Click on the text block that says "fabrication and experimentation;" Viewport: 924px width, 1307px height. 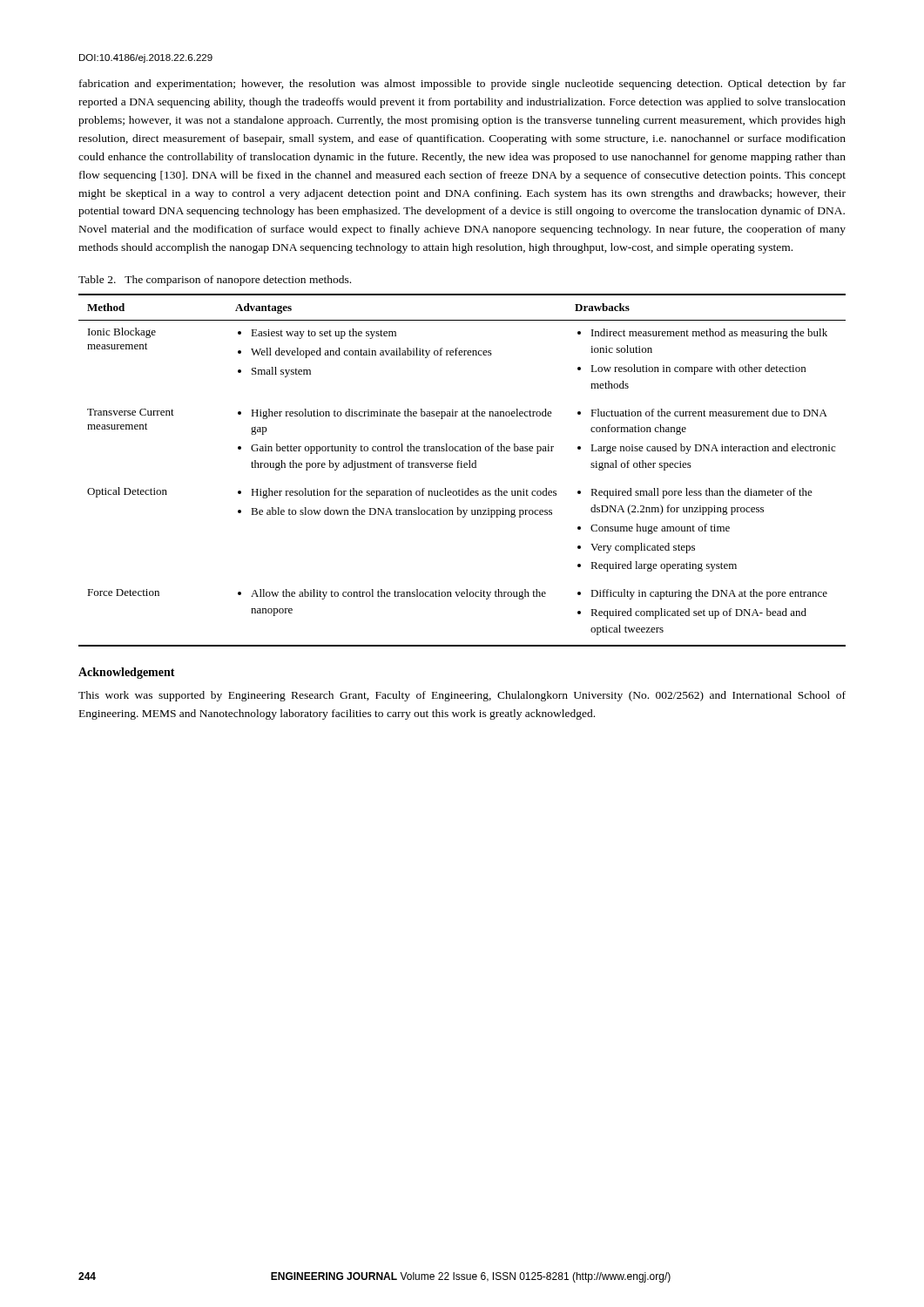[x=462, y=165]
